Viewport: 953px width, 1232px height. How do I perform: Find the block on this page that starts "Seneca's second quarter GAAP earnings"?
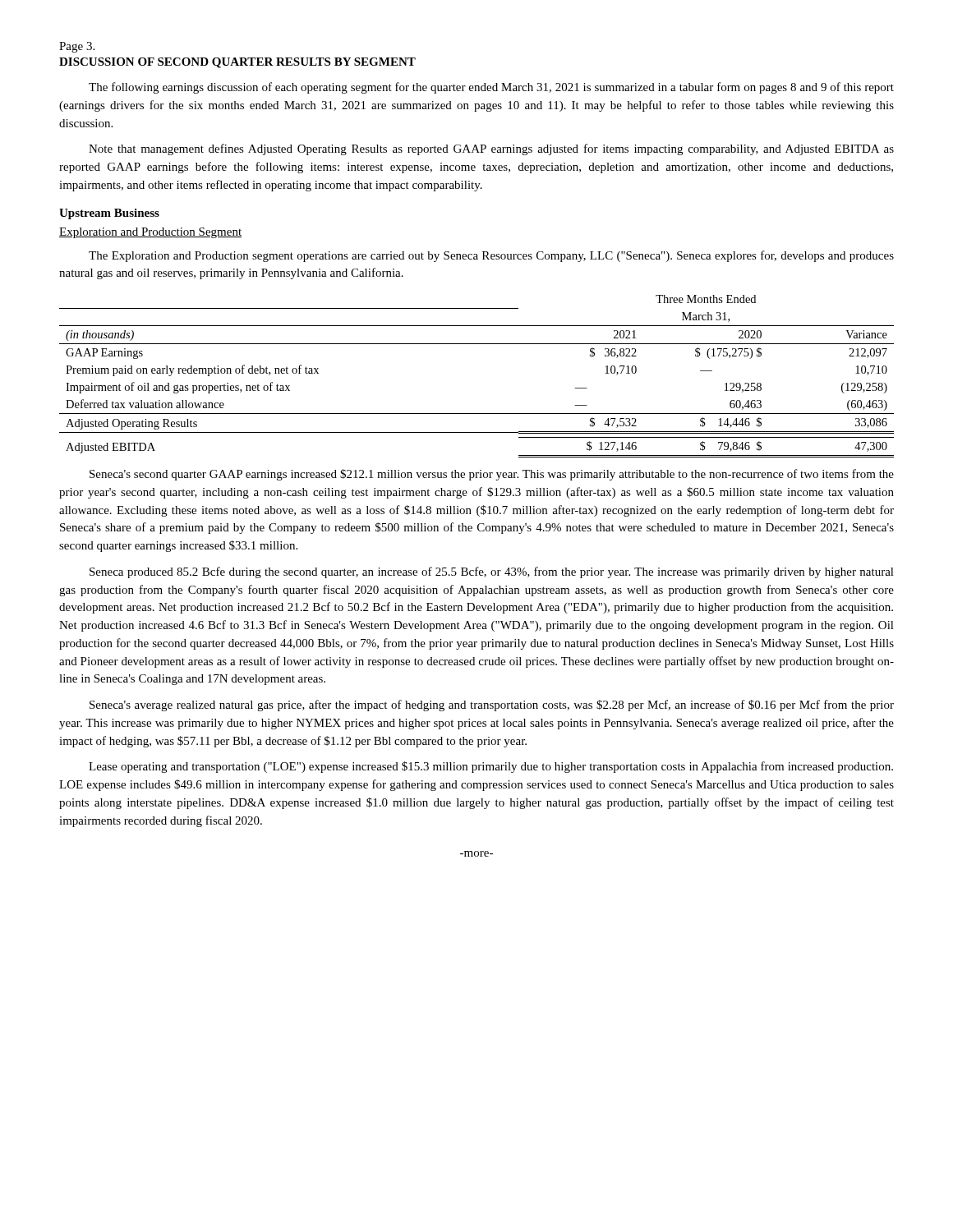pos(476,510)
